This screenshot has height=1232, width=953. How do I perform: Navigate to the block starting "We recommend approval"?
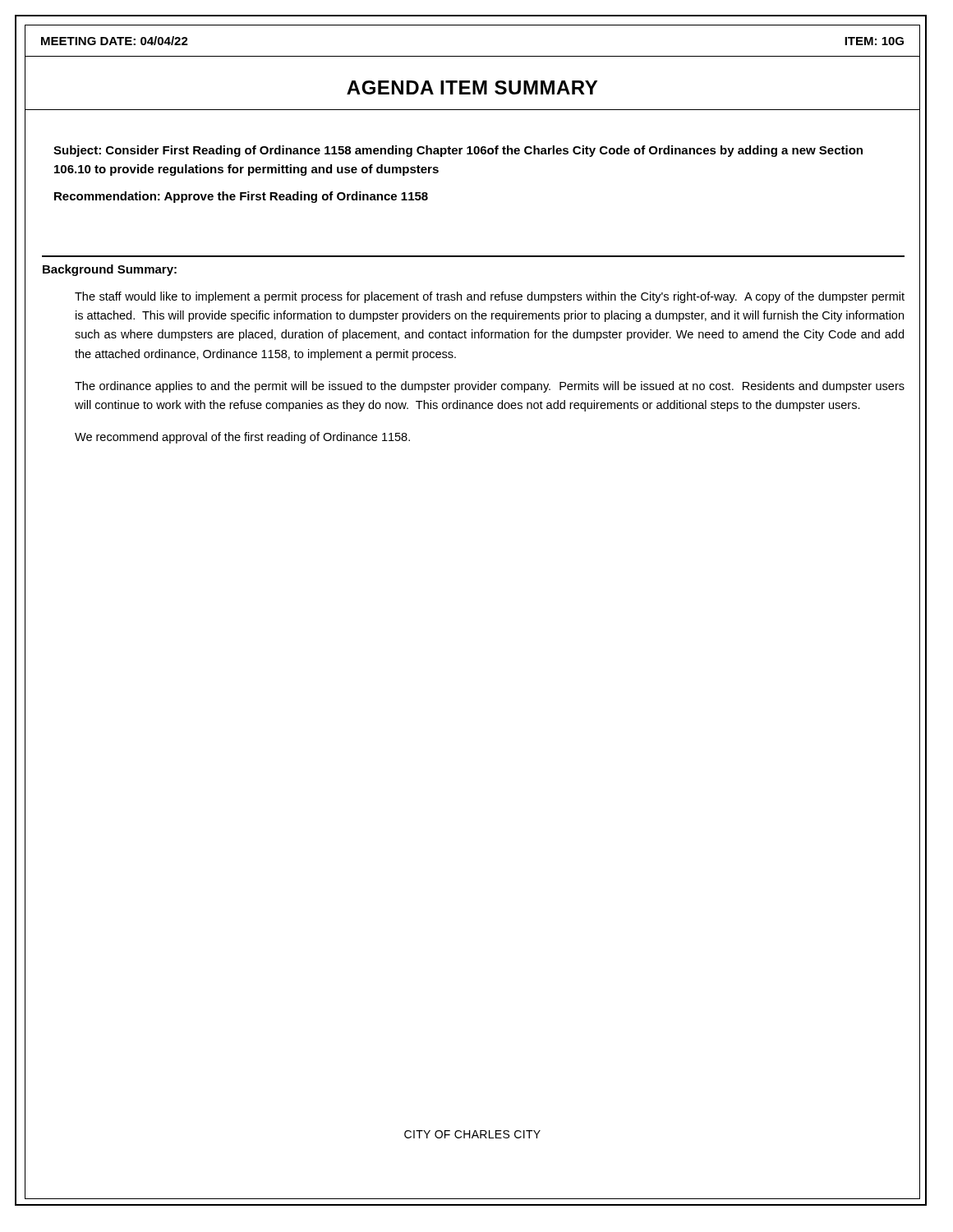tap(243, 437)
